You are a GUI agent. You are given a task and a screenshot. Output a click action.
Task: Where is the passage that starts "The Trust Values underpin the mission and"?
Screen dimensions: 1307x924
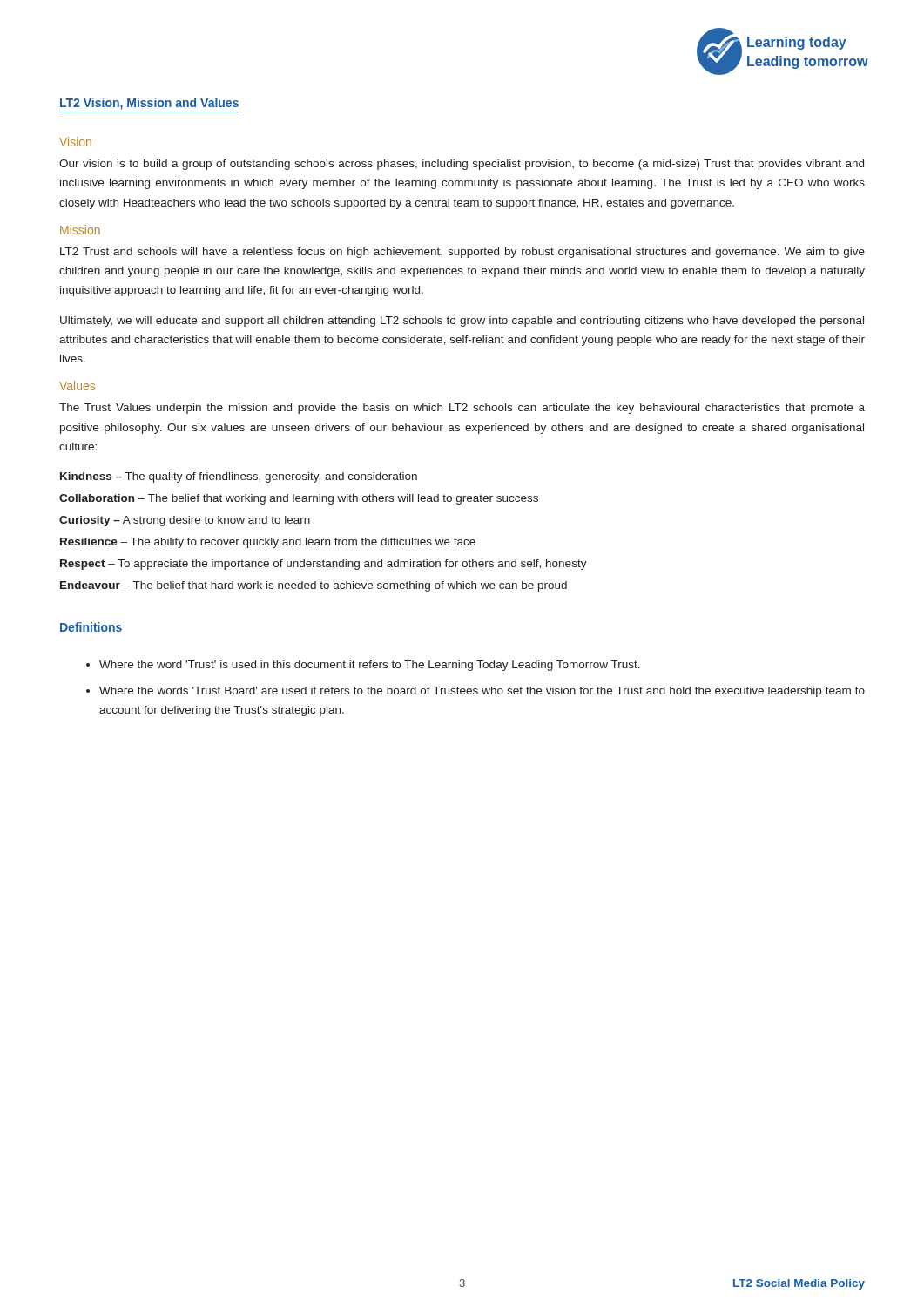click(x=462, y=427)
